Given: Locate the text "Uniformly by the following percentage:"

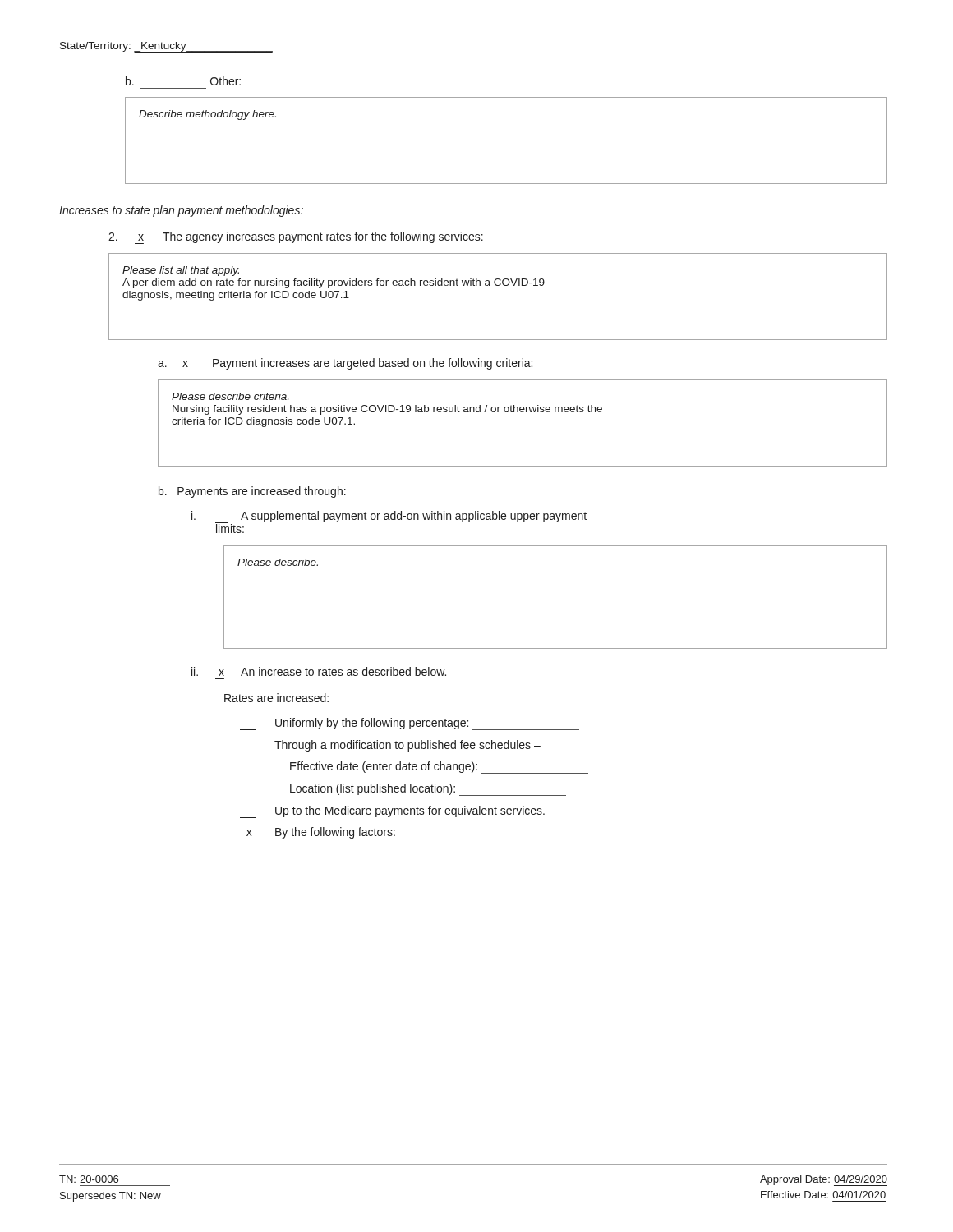Looking at the screenshot, I should [x=410, y=723].
